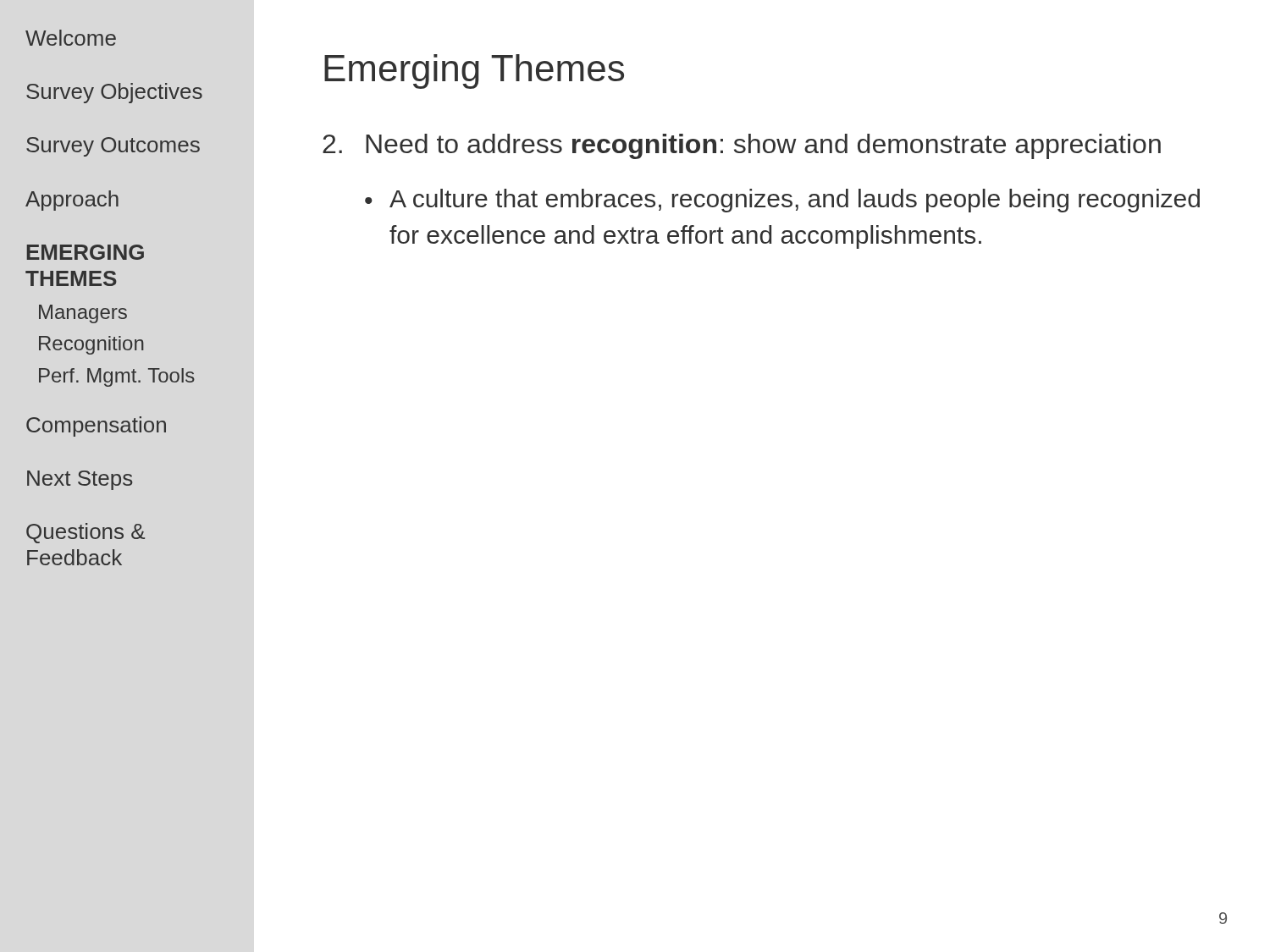1270x952 pixels.
Task: Click on the region starting "Questions & Feedback"
Action: pyautogui.click(x=85, y=545)
